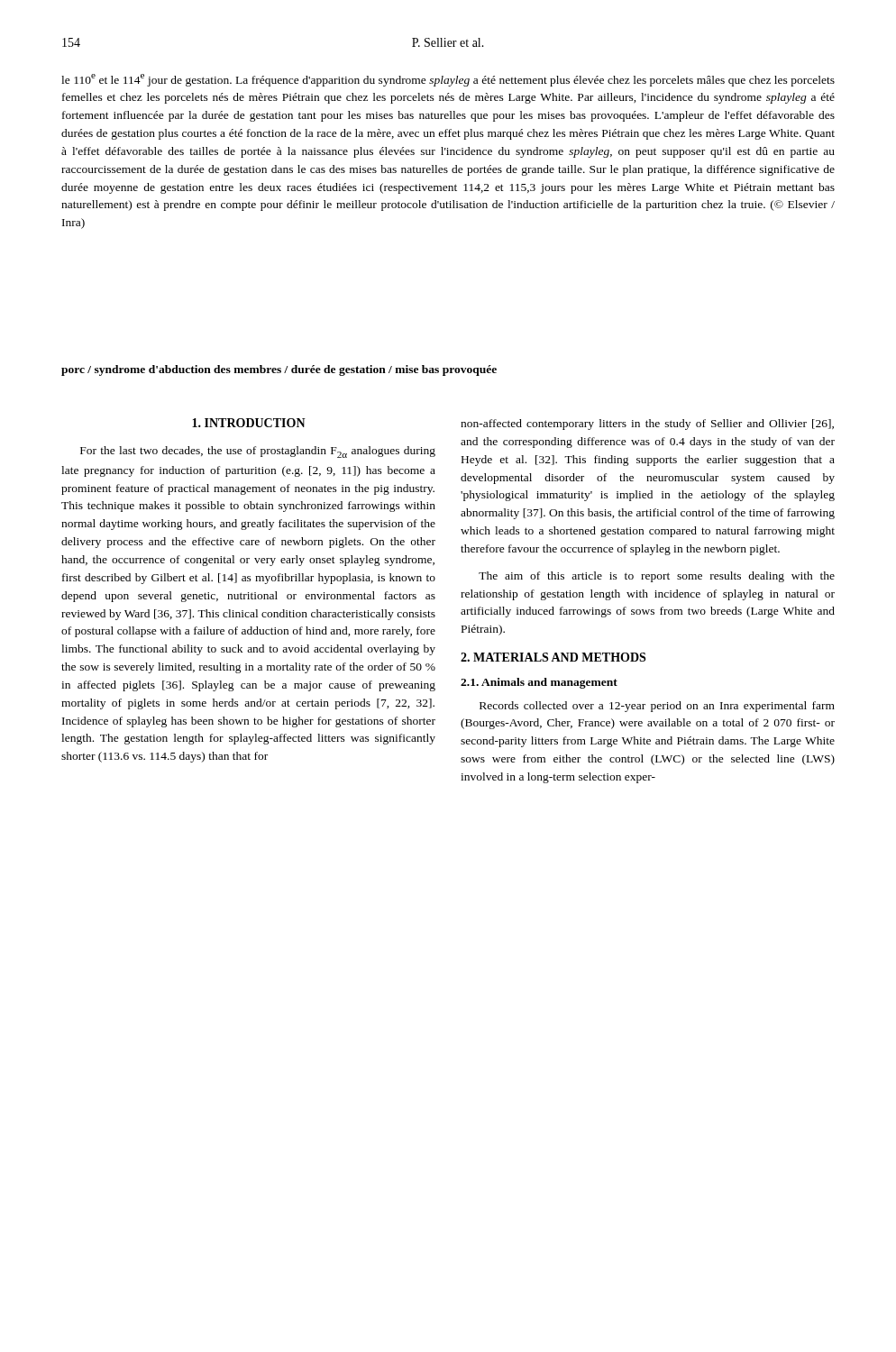896x1352 pixels.
Task: Find the text block that says "porc / syndrome d'abduction des membres"
Action: click(x=279, y=369)
